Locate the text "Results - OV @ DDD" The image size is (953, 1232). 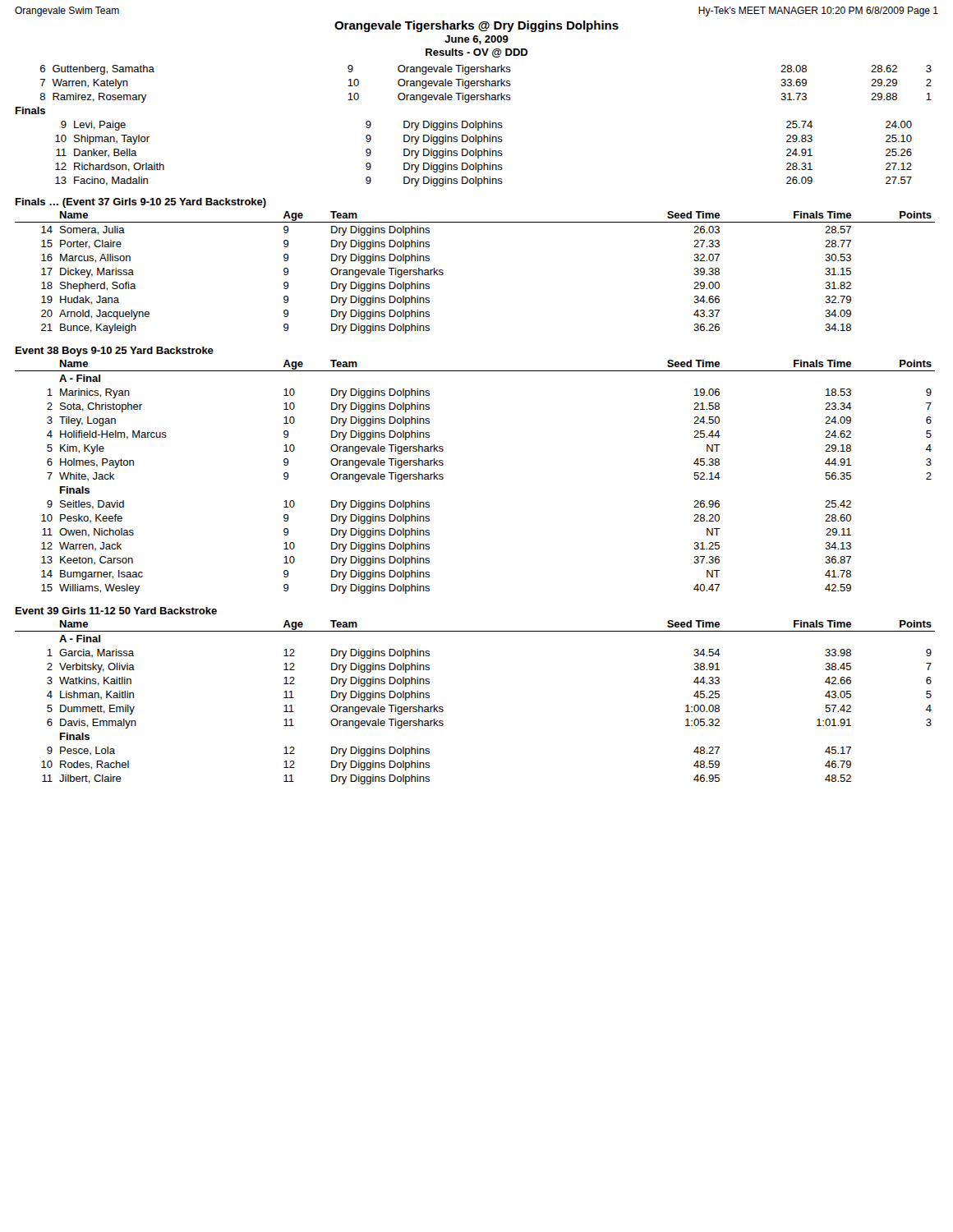click(x=476, y=52)
